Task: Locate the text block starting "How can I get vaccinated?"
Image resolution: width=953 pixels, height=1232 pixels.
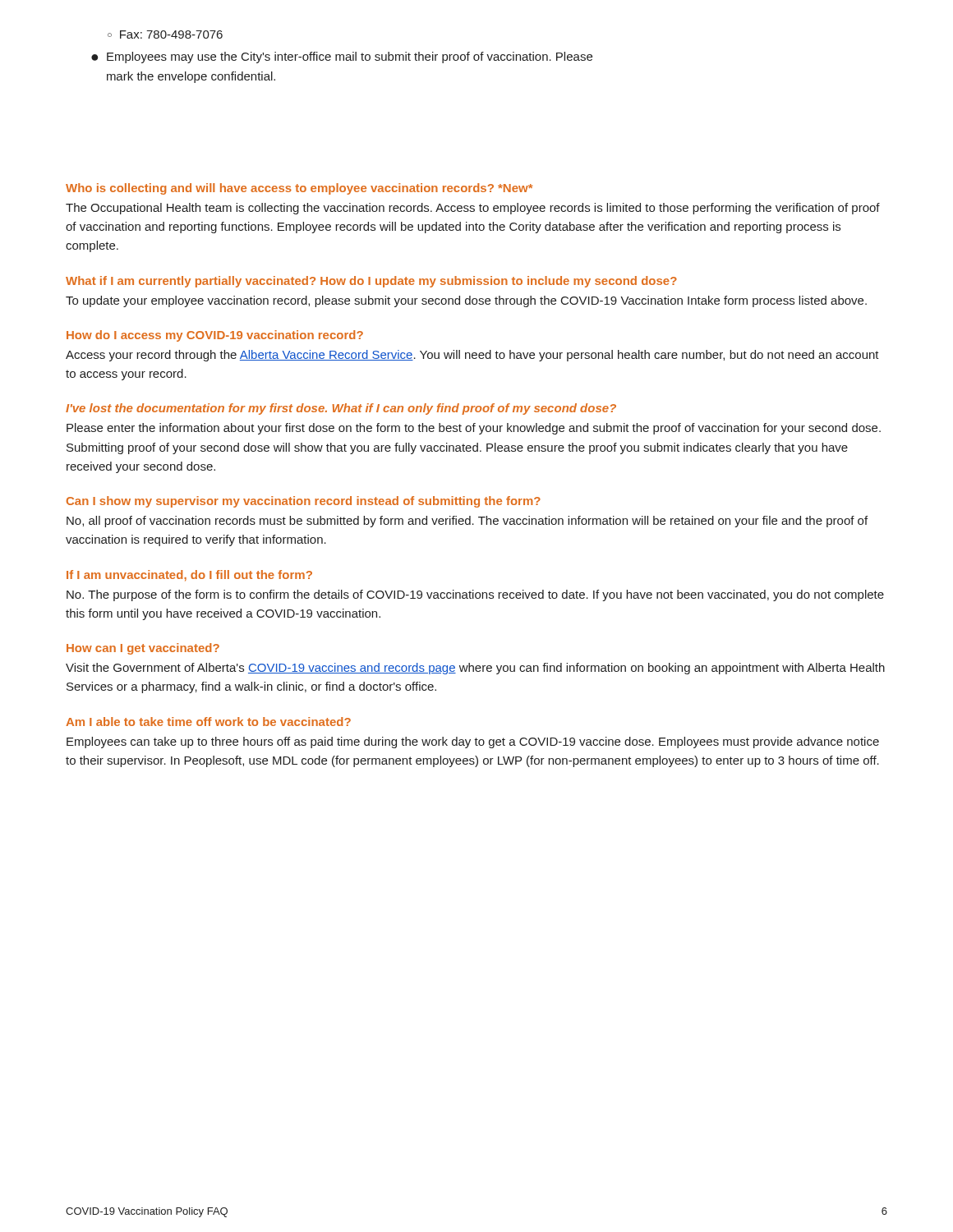Action: tap(143, 648)
